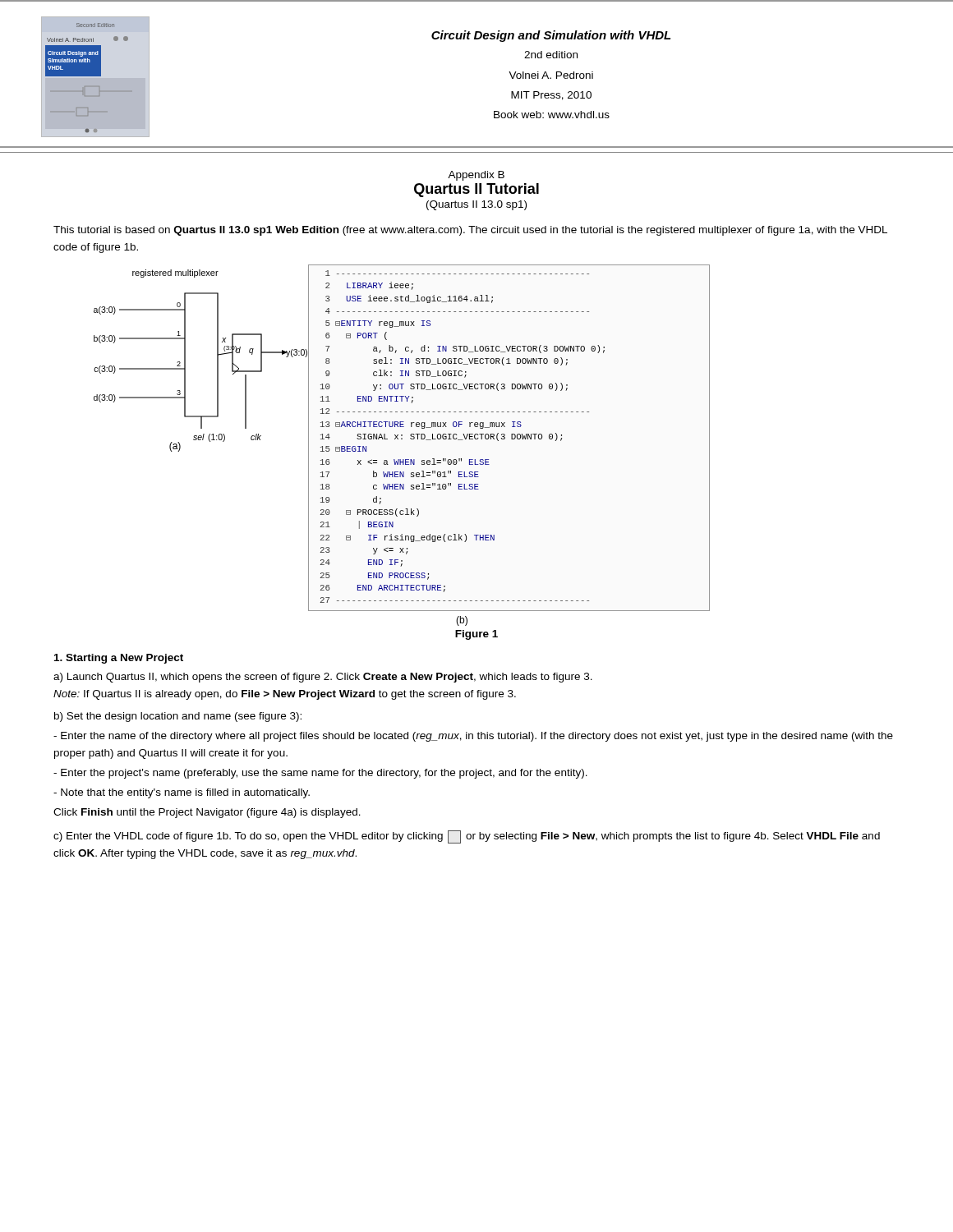Point to the region starting "a) Launch Quartus II, which opens the screen"
Image resolution: width=953 pixels, height=1232 pixels.
tap(323, 685)
